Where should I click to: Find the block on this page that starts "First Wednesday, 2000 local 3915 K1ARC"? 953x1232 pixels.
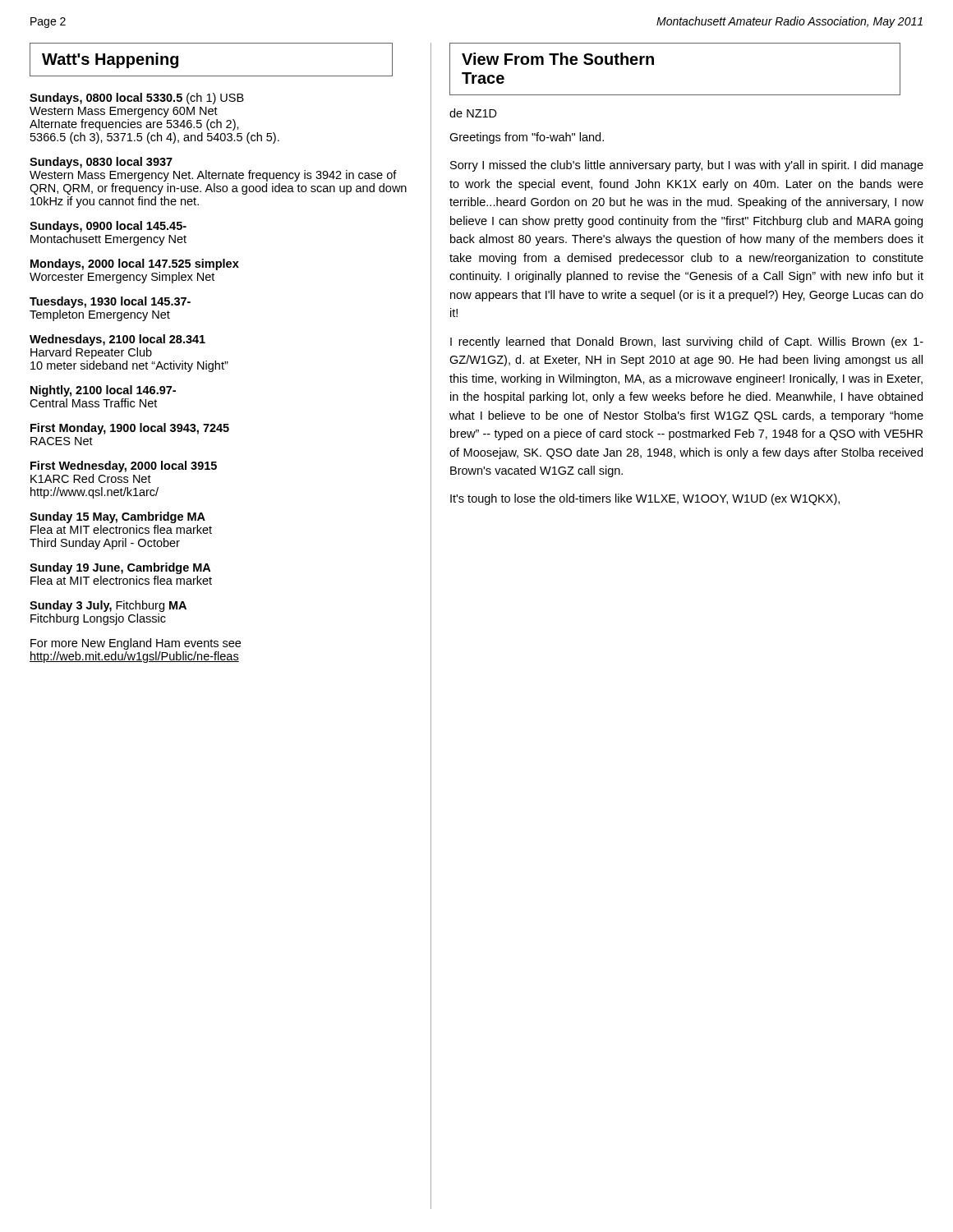[123, 479]
